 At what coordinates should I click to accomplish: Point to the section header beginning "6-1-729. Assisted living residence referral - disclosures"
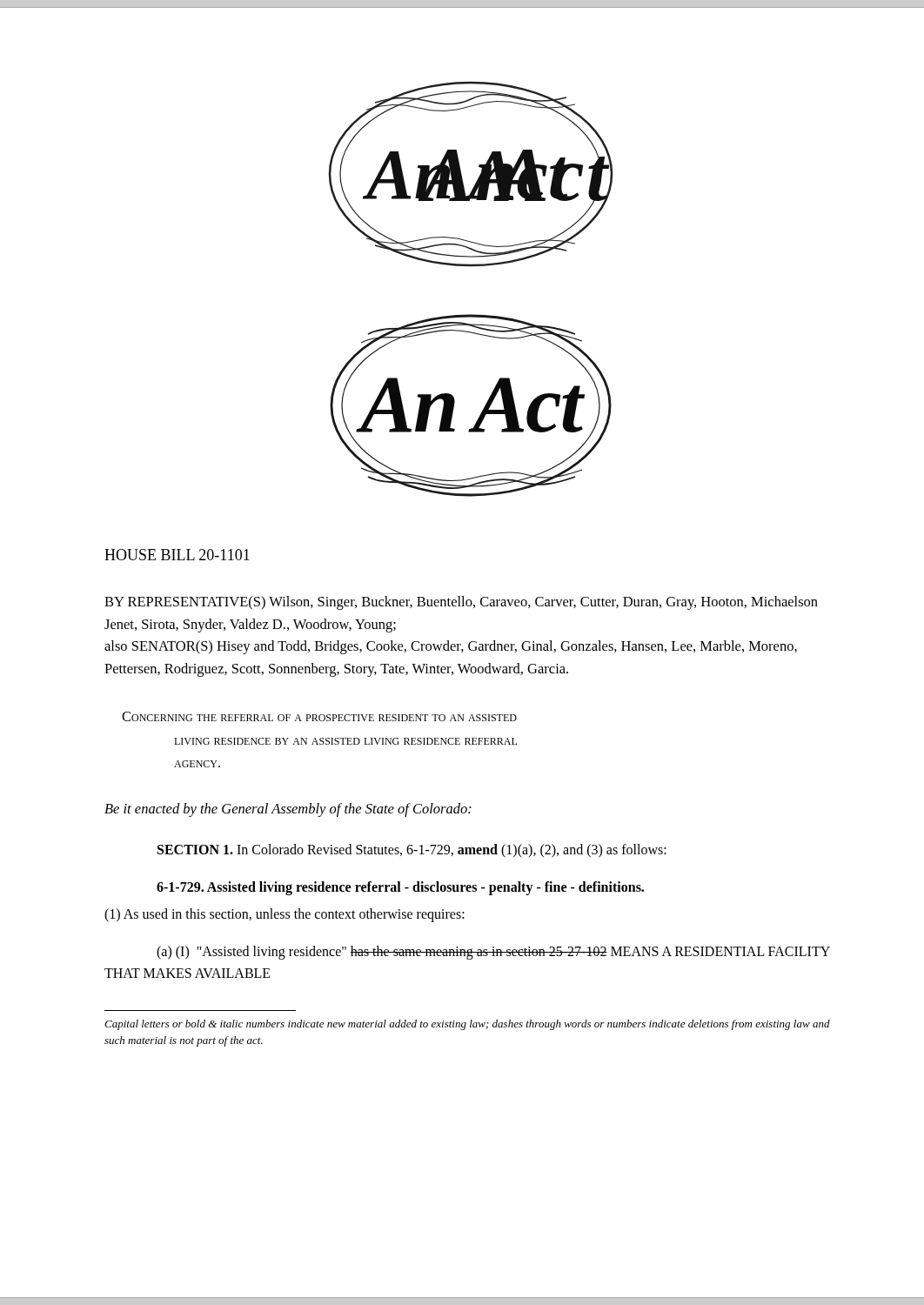pyautogui.click(x=401, y=887)
